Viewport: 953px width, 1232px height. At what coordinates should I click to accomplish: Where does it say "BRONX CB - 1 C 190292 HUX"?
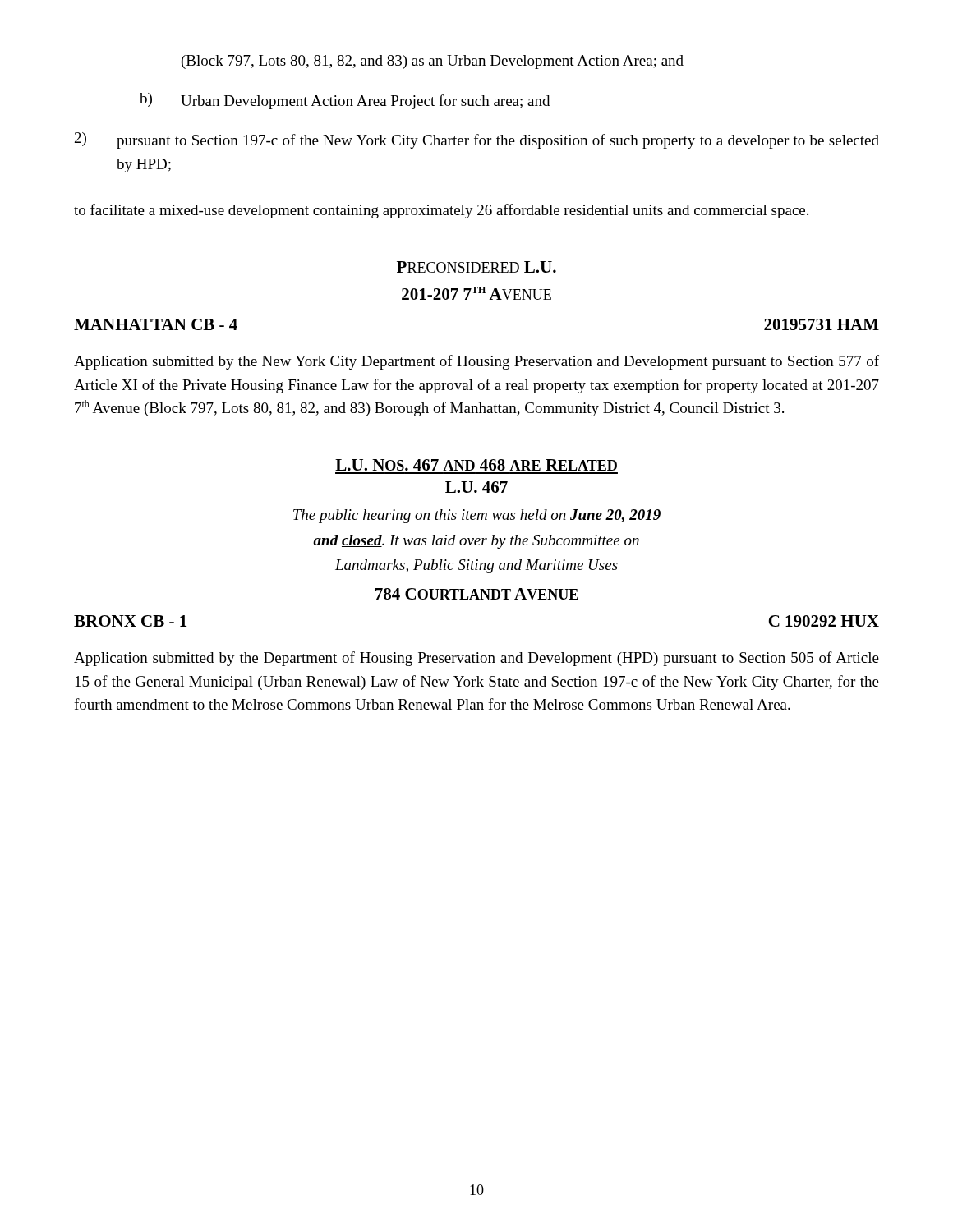(x=122, y=621)
